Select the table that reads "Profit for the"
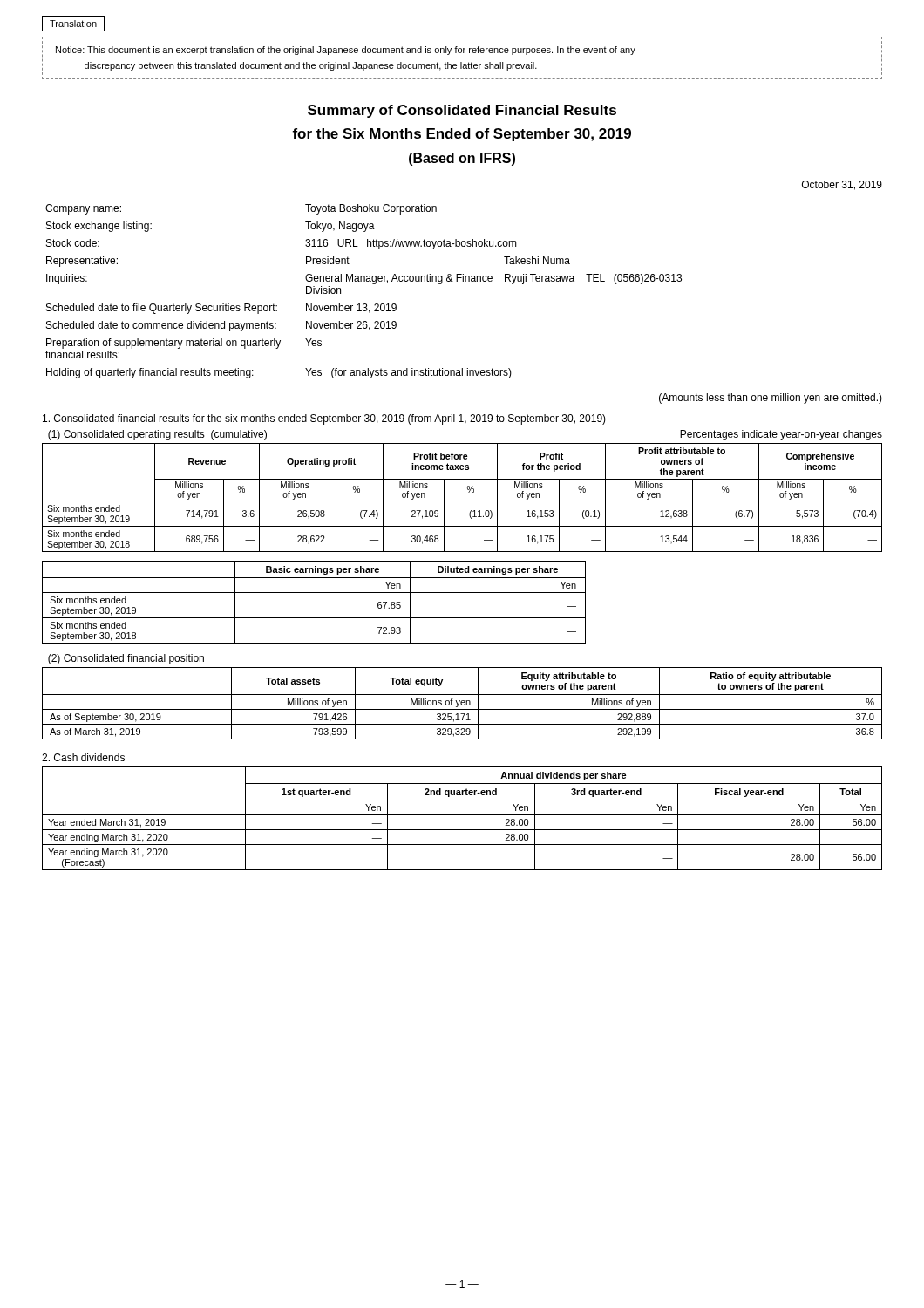 (462, 497)
